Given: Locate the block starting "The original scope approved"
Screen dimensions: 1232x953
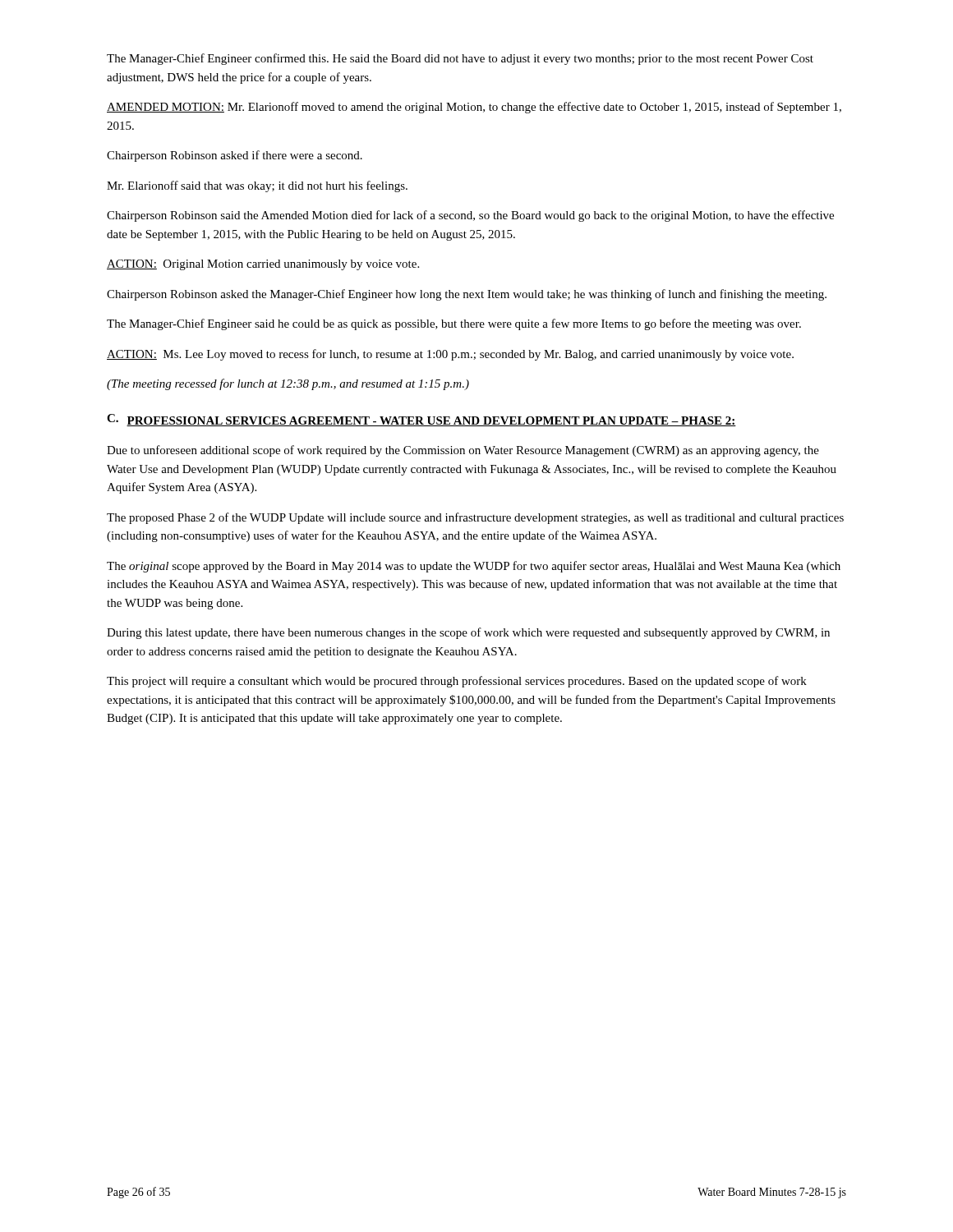Looking at the screenshot, I should [x=474, y=584].
